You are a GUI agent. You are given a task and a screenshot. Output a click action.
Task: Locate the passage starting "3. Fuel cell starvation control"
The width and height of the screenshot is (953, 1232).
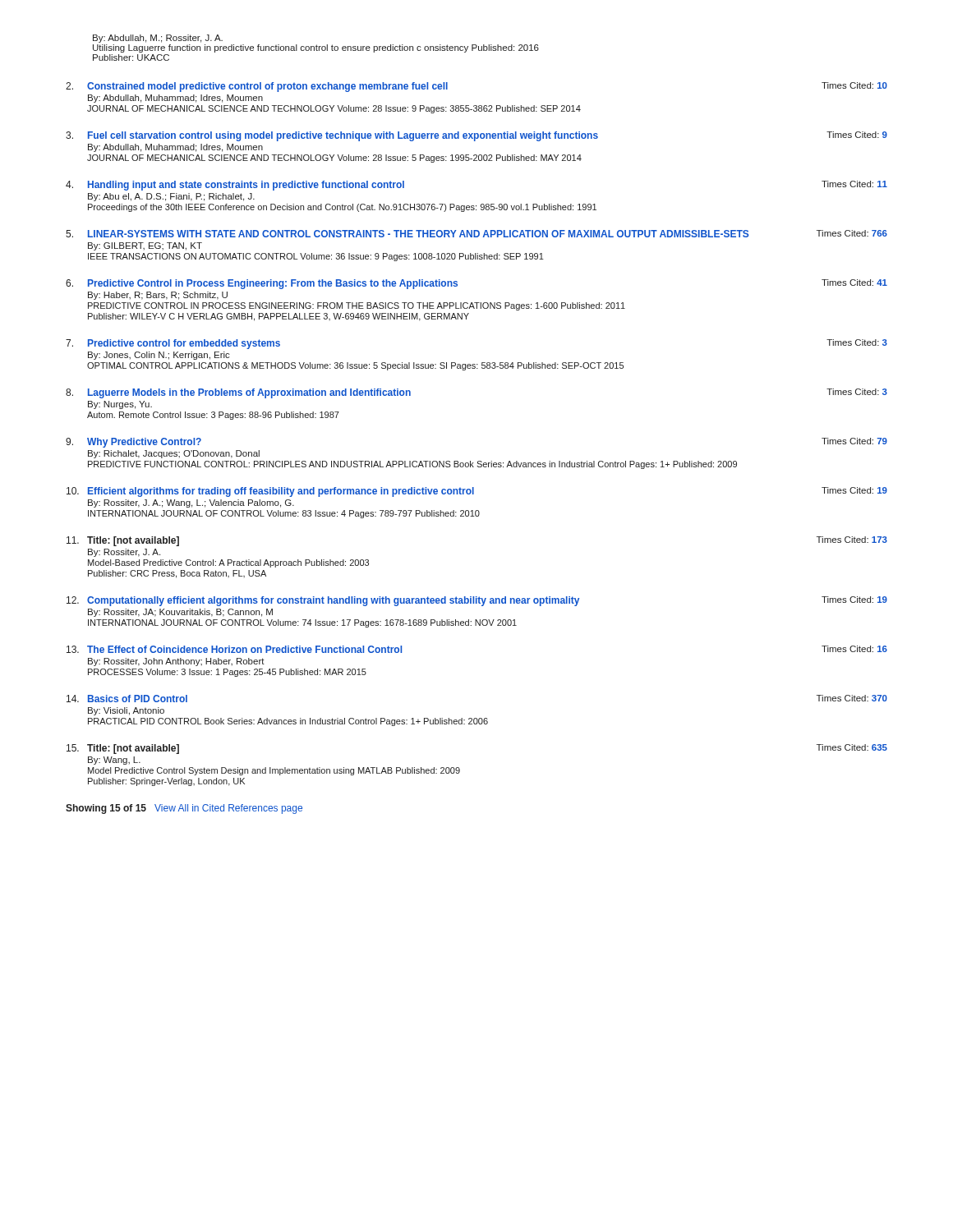[476, 146]
